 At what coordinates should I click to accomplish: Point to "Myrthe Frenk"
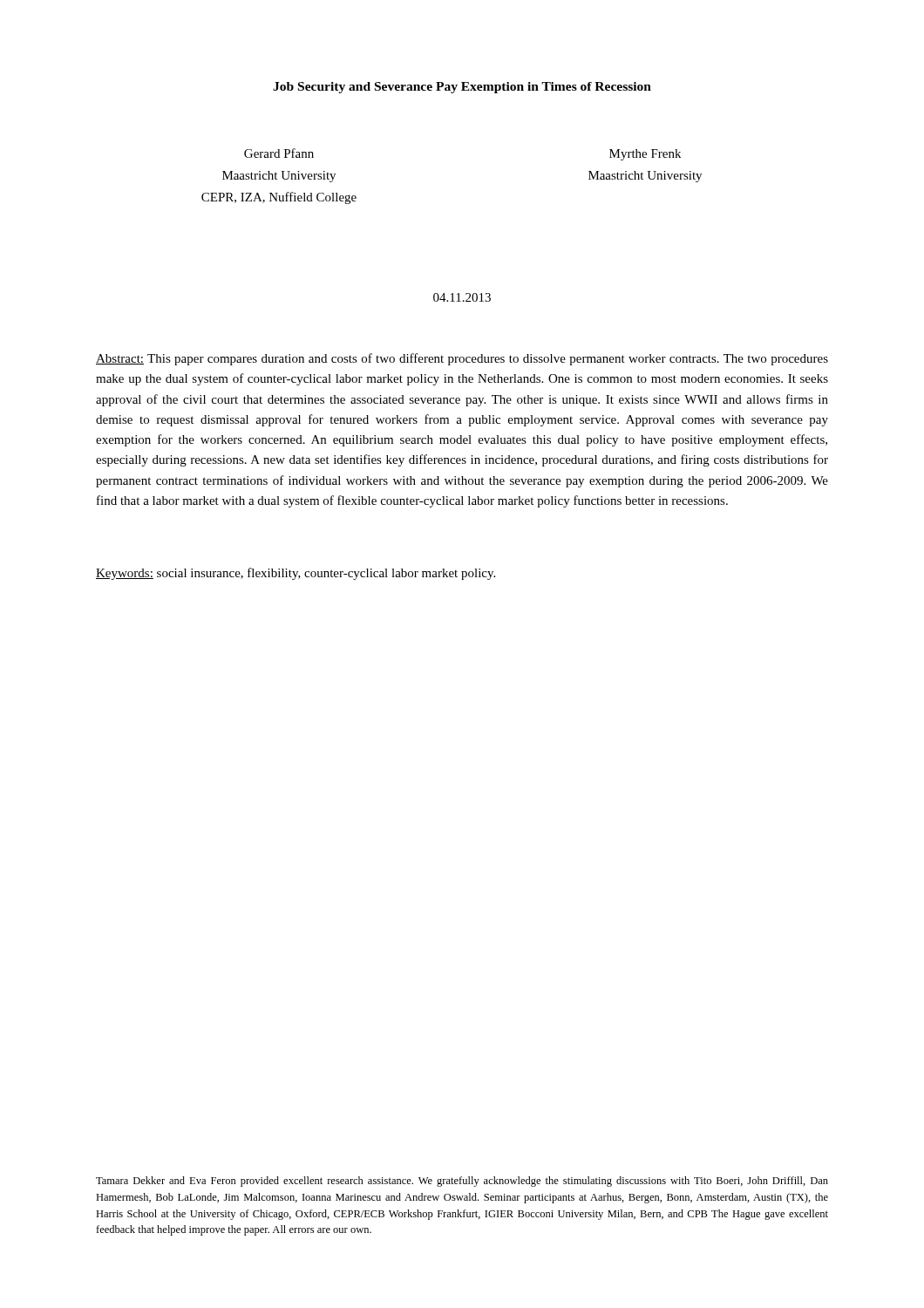tap(645, 153)
